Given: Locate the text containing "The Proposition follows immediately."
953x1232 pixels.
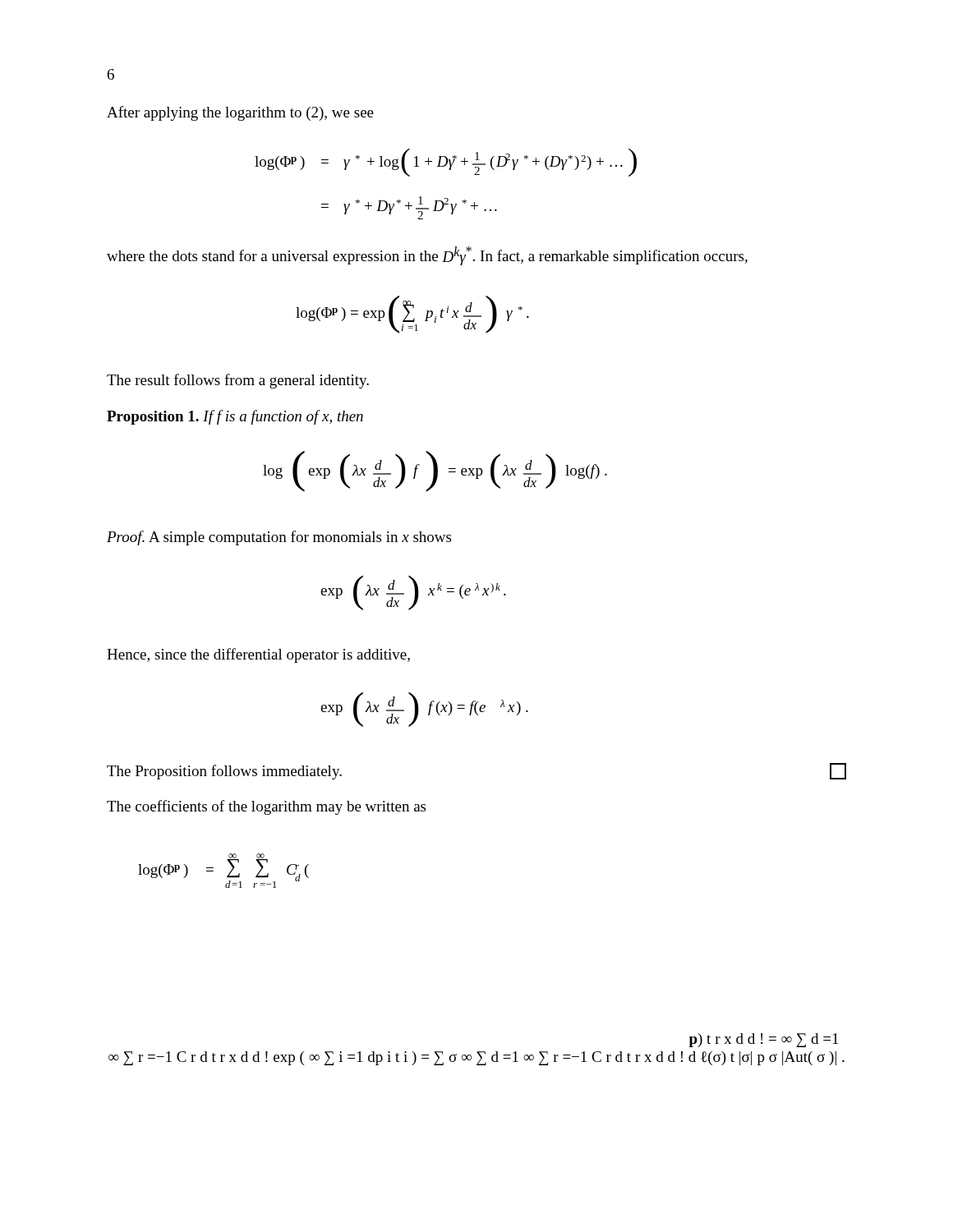Looking at the screenshot, I should [217, 771].
